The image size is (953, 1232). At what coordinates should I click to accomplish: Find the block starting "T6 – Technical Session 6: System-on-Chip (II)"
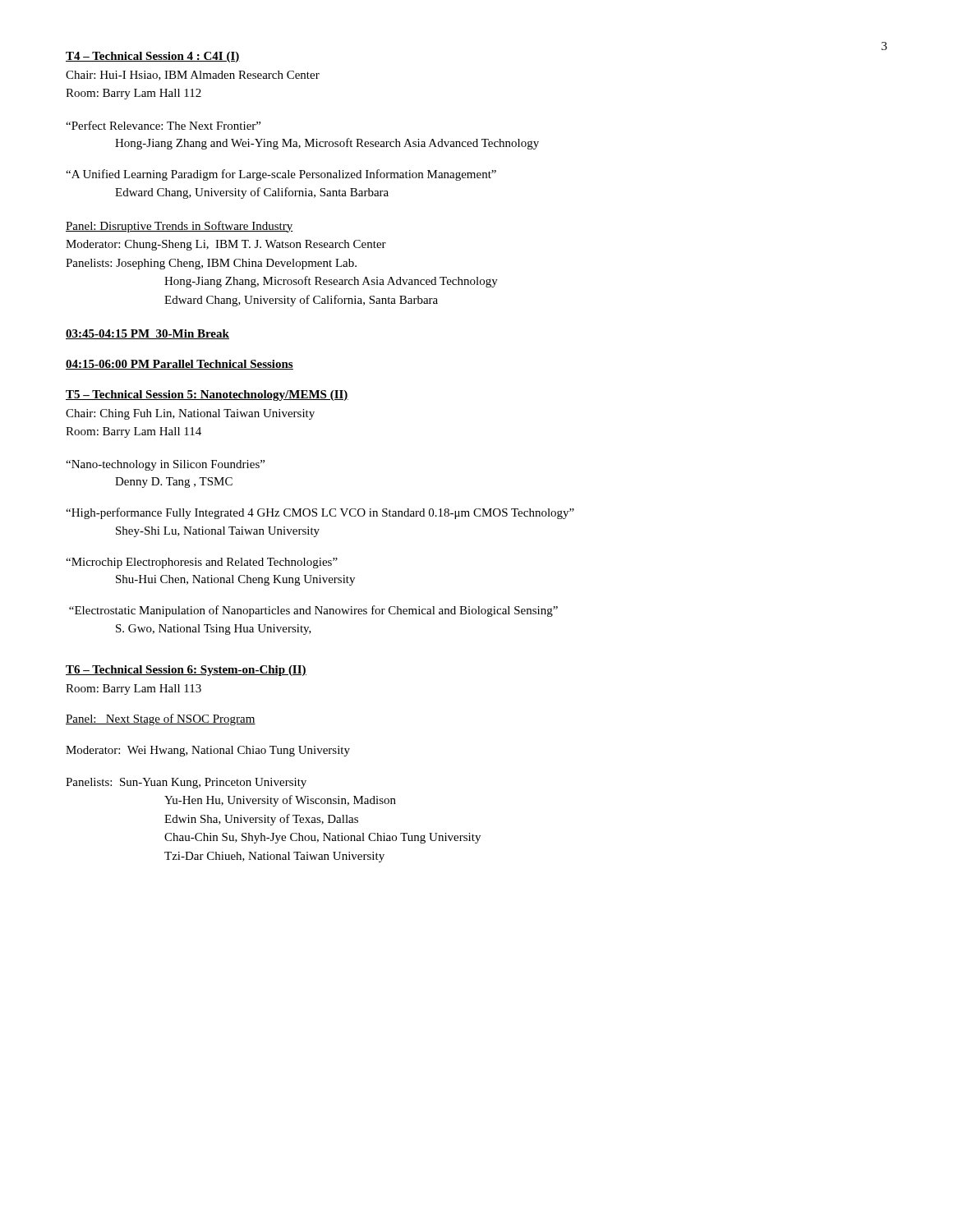(x=186, y=669)
